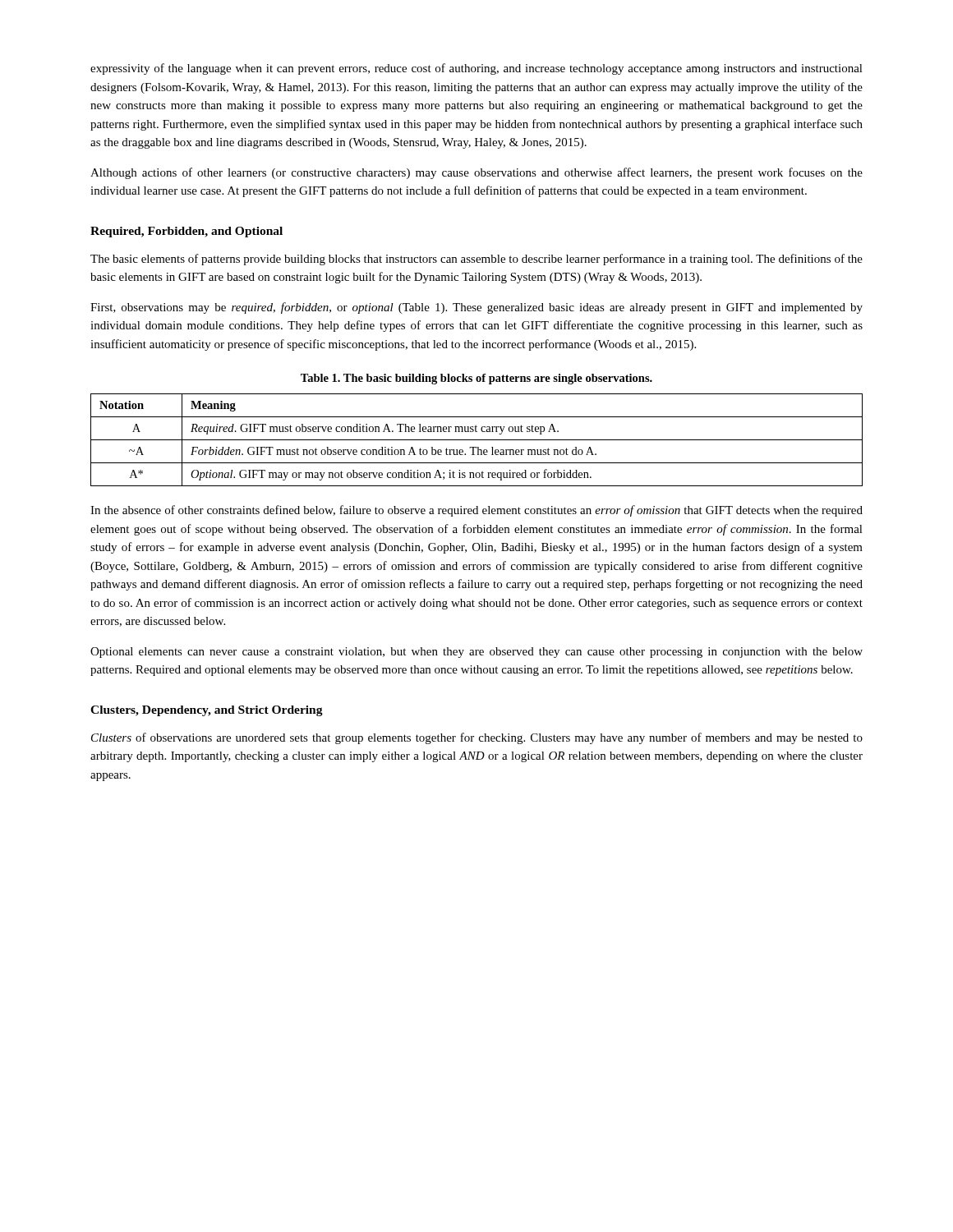Navigate to the text starting "Although actions of other learners (or constructive characters)"

476,181
